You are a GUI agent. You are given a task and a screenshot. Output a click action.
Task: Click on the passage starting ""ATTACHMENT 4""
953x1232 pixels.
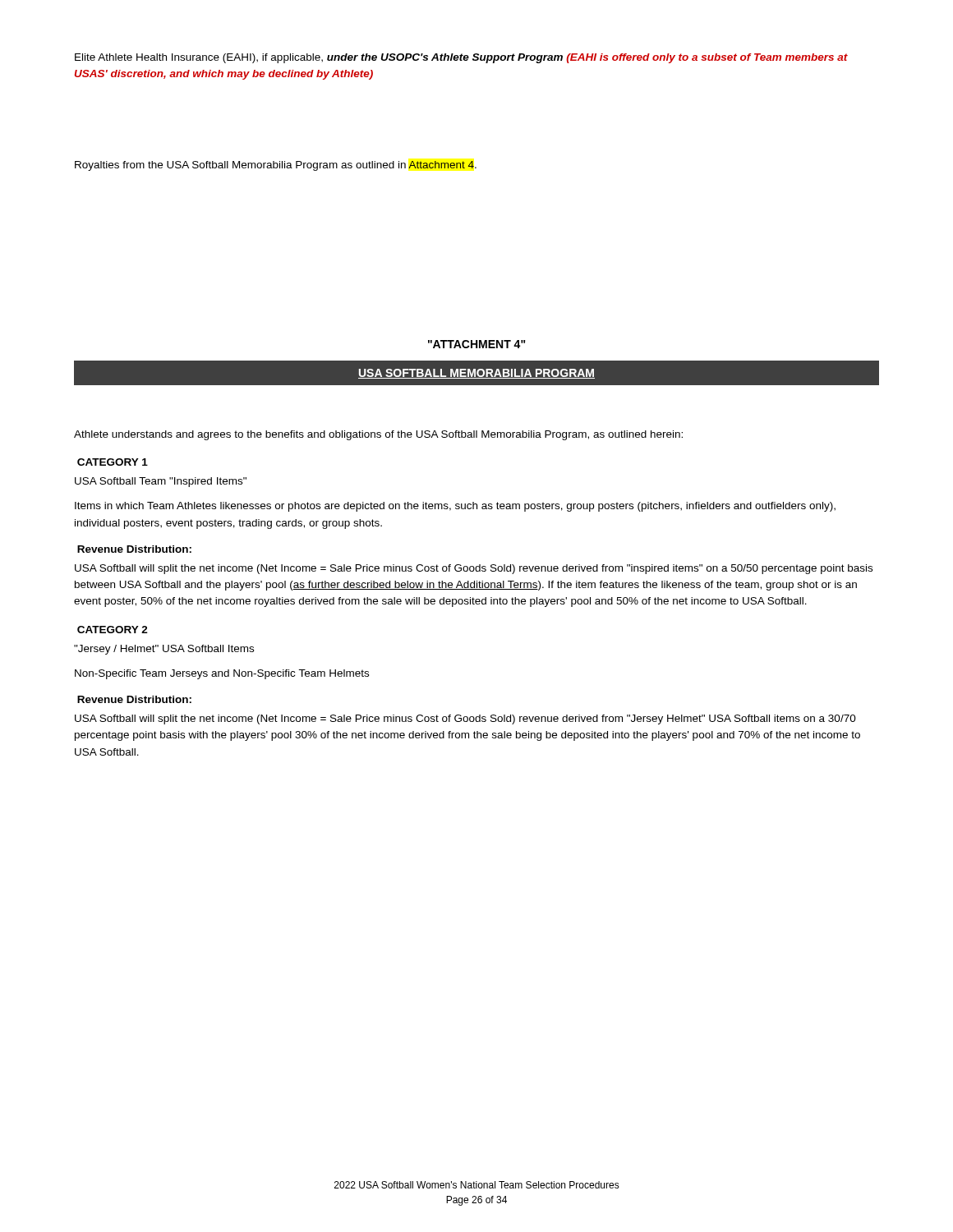476,344
